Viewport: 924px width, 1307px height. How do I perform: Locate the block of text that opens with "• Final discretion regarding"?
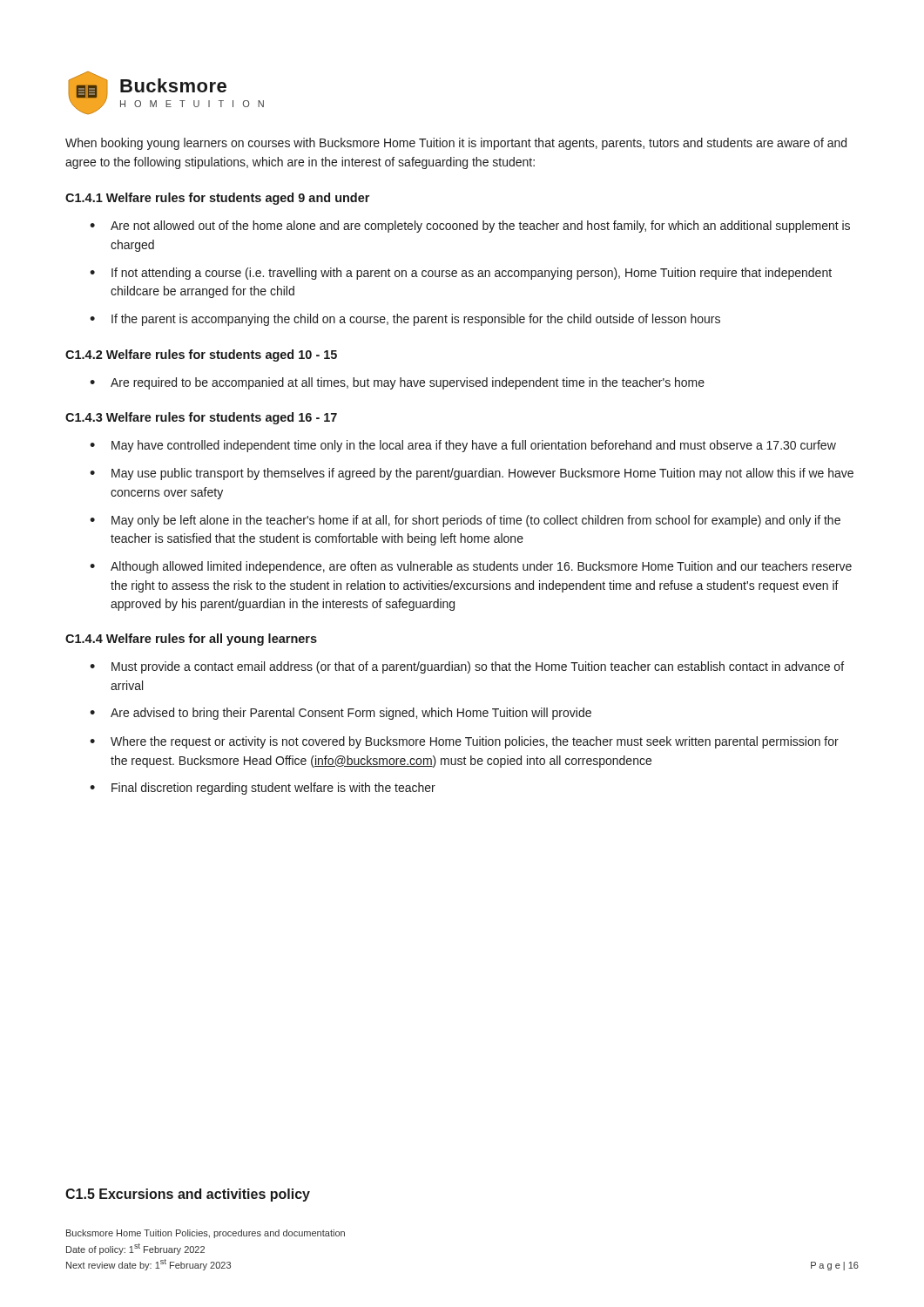(x=263, y=789)
